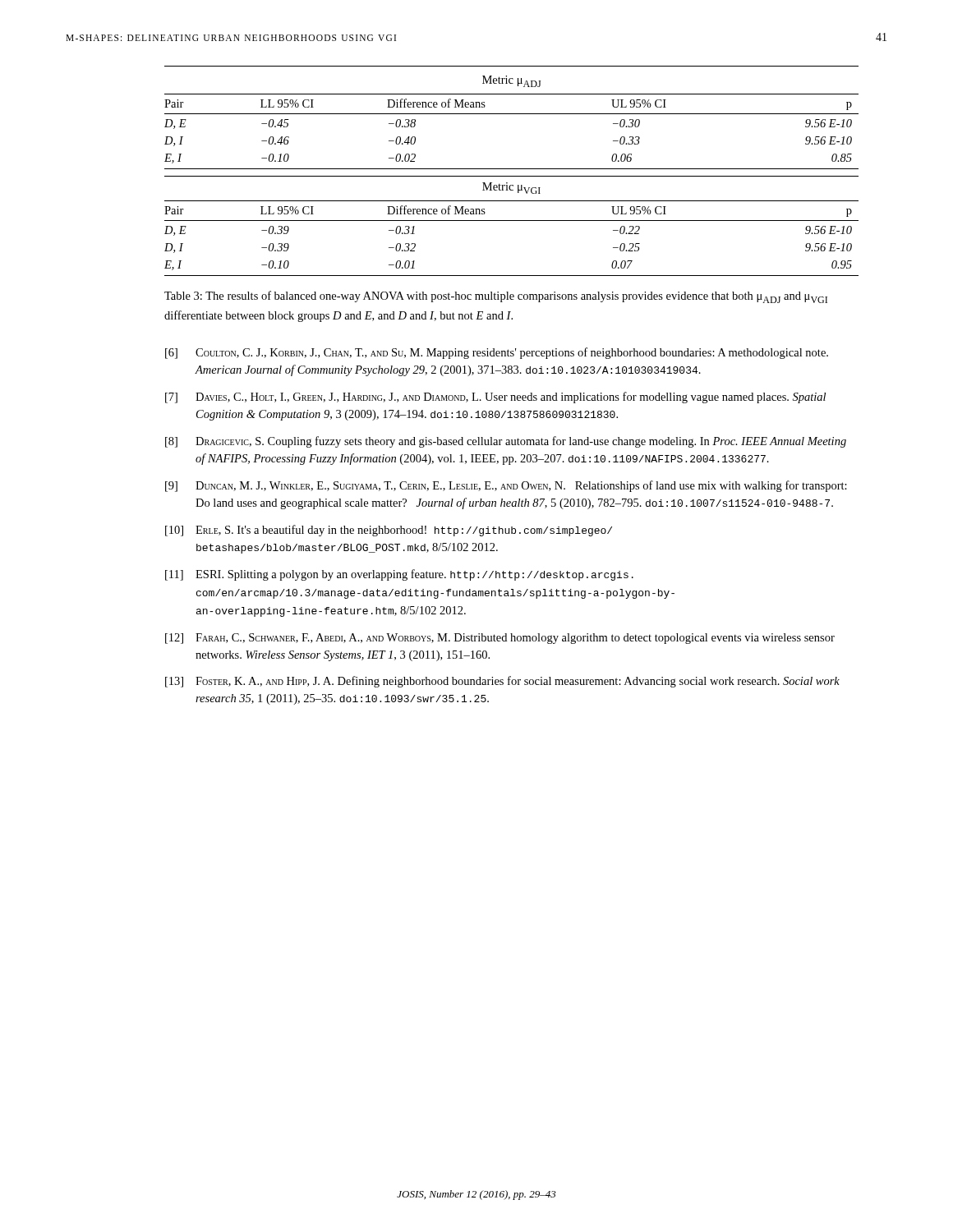
Task: Find the table that mentions "D, I"
Action: pos(511,171)
